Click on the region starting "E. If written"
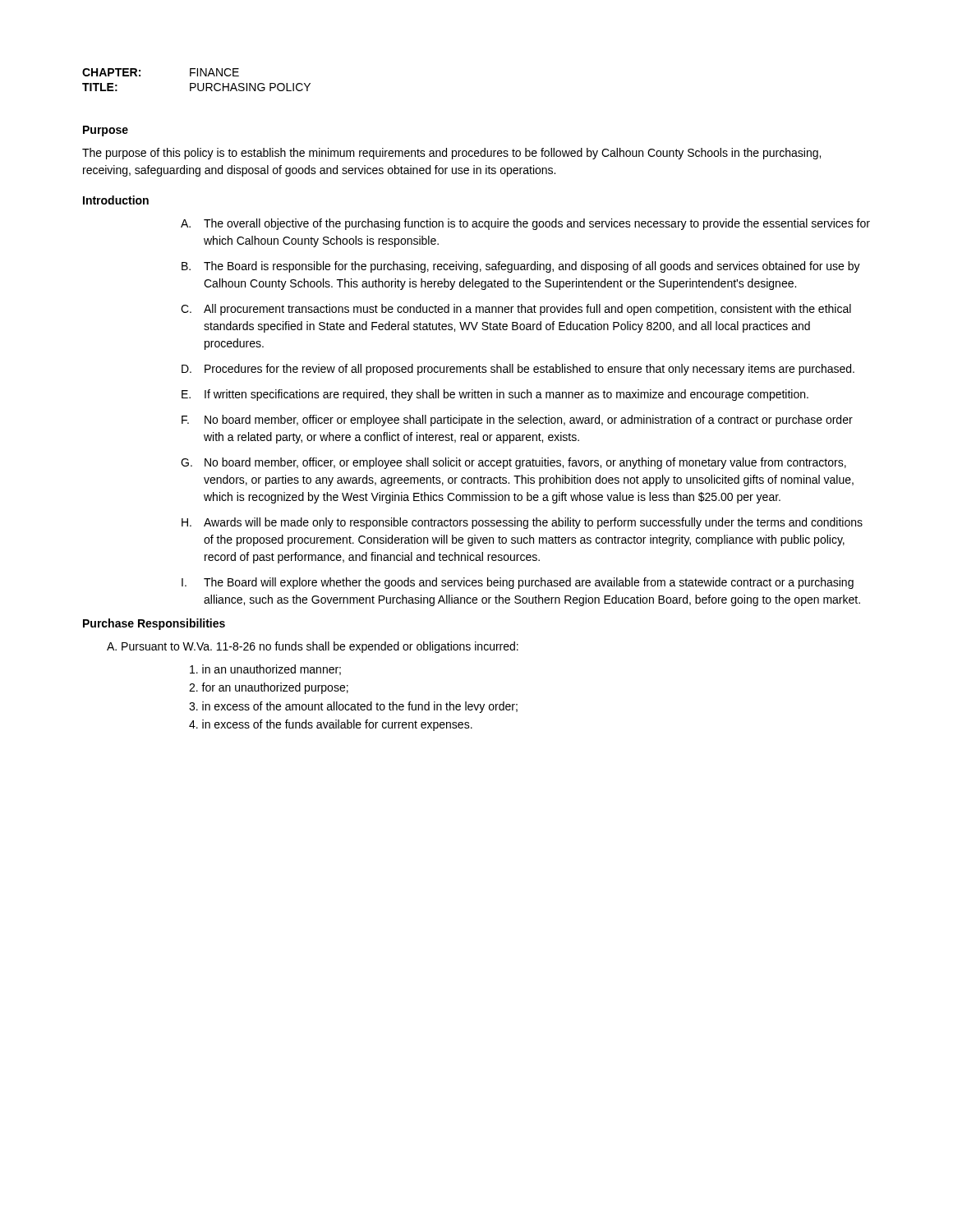The width and height of the screenshot is (953, 1232). 526,395
